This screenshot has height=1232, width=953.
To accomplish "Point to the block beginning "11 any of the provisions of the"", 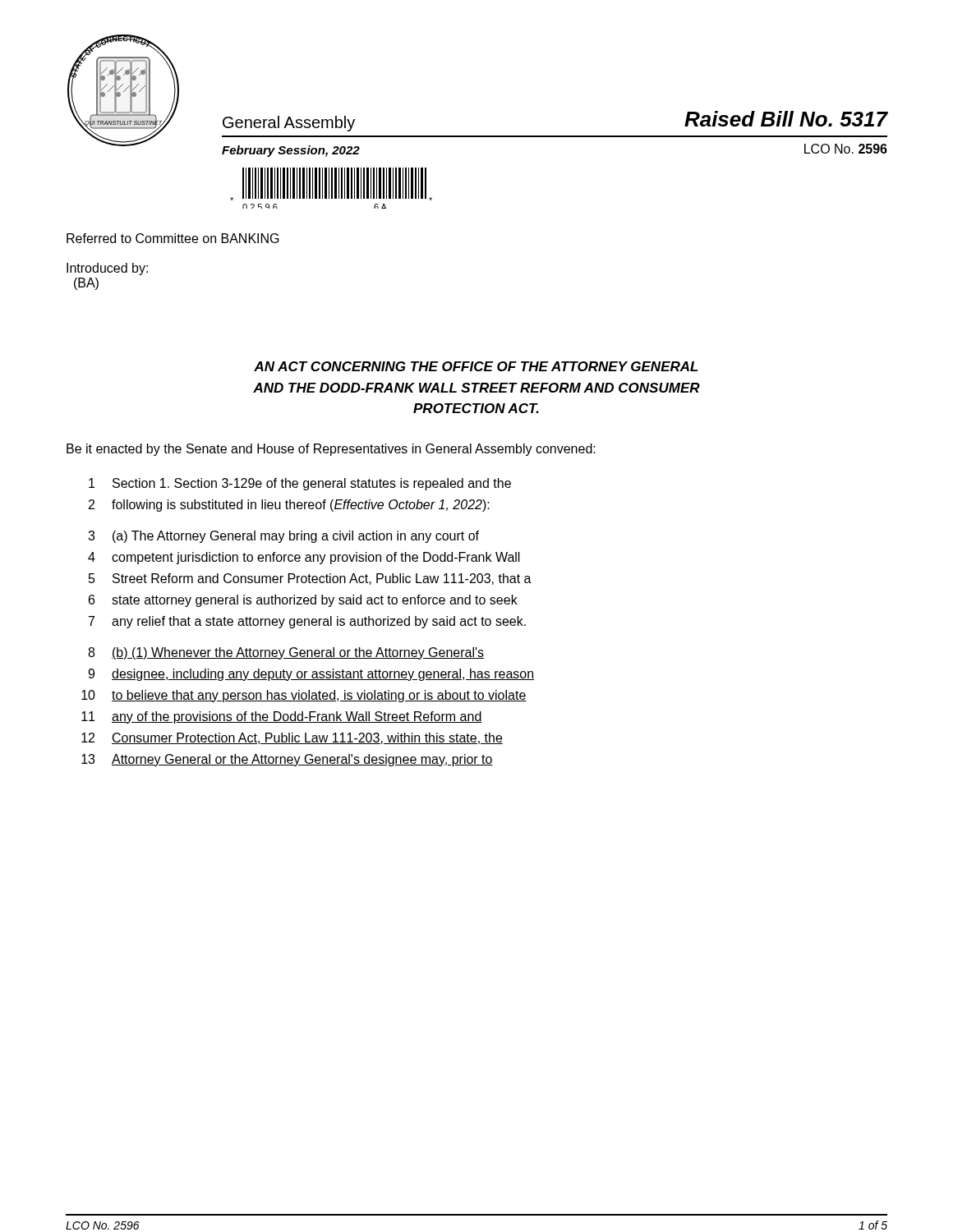I will click(476, 717).
